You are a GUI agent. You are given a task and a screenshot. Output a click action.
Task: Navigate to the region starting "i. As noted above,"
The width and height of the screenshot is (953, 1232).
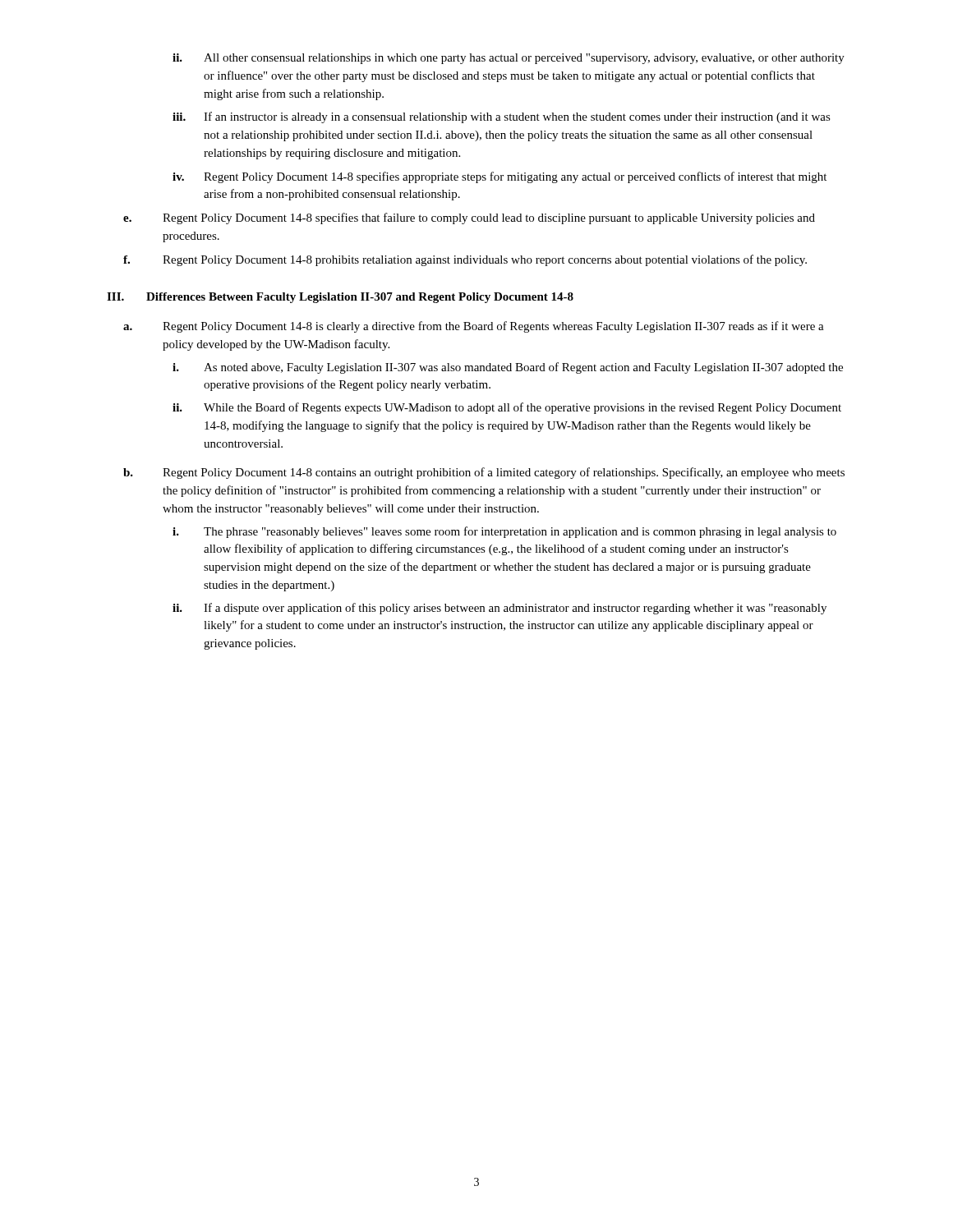[x=509, y=376]
